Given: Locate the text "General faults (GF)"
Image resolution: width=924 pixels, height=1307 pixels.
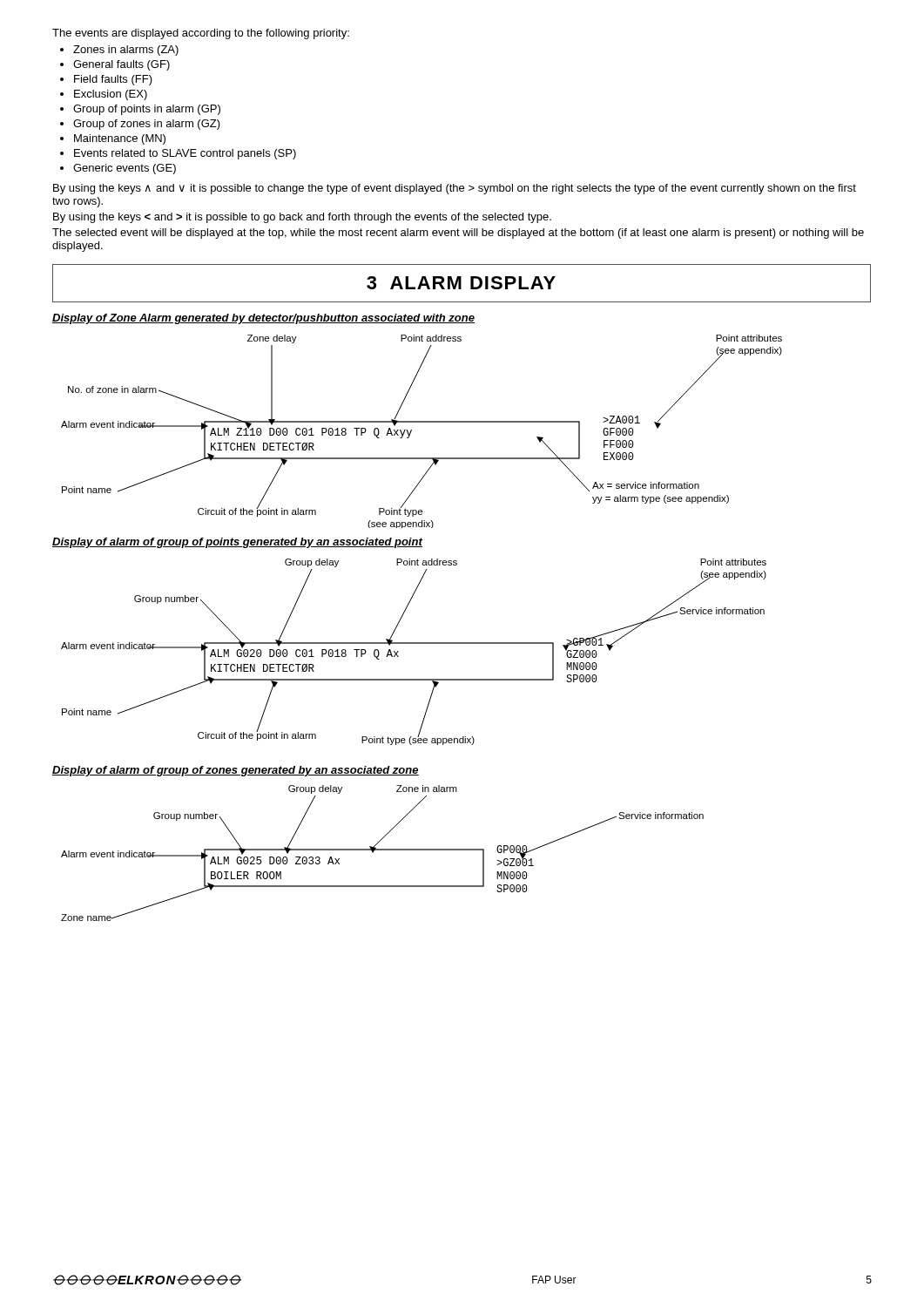Looking at the screenshot, I should tap(122, 64).
